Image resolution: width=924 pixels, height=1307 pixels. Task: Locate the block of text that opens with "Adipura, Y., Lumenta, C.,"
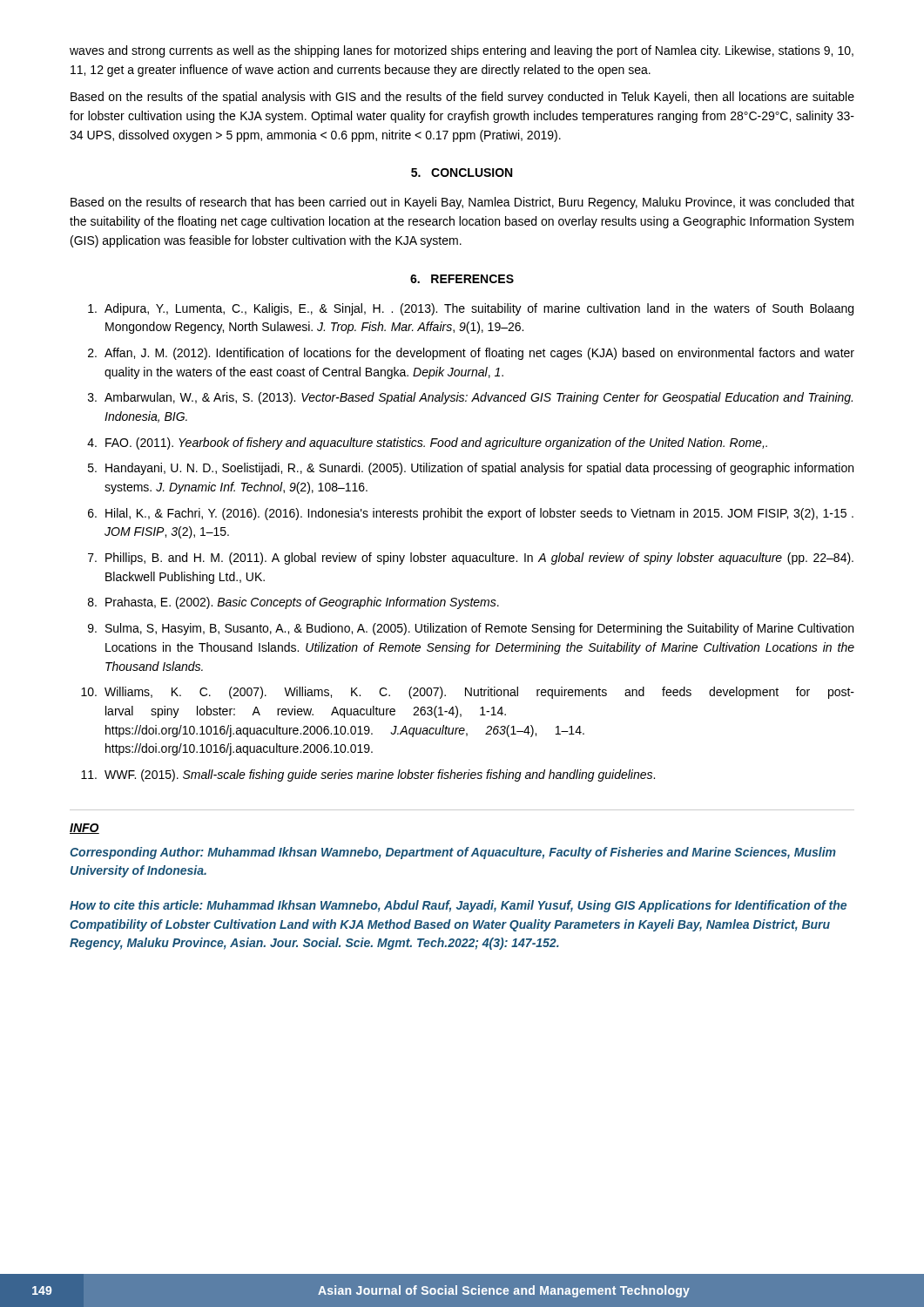pyautogui.click(x=462, y=318)
